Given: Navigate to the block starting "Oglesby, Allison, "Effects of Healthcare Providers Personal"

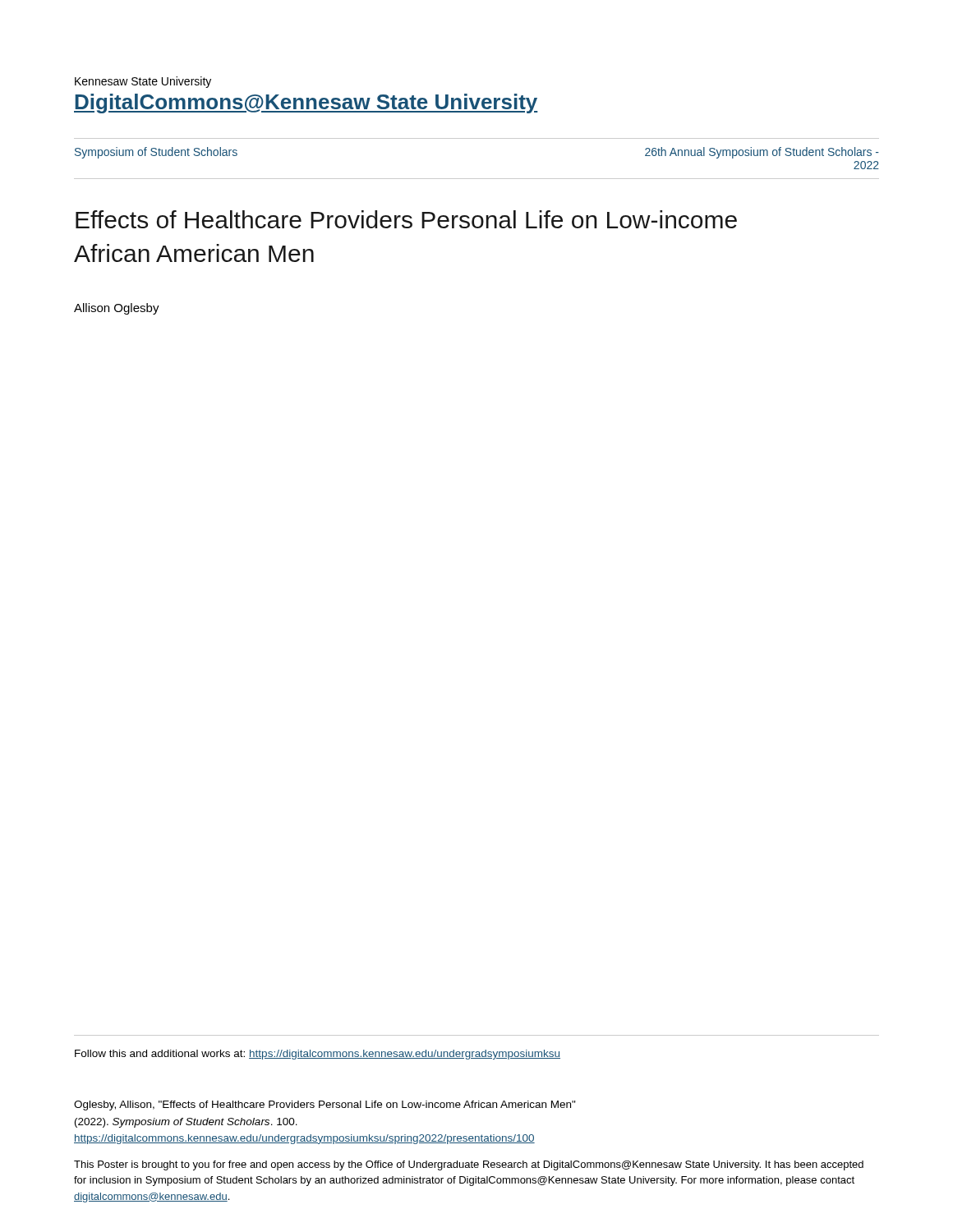Looking at the screenshot, I should 325,1106.
